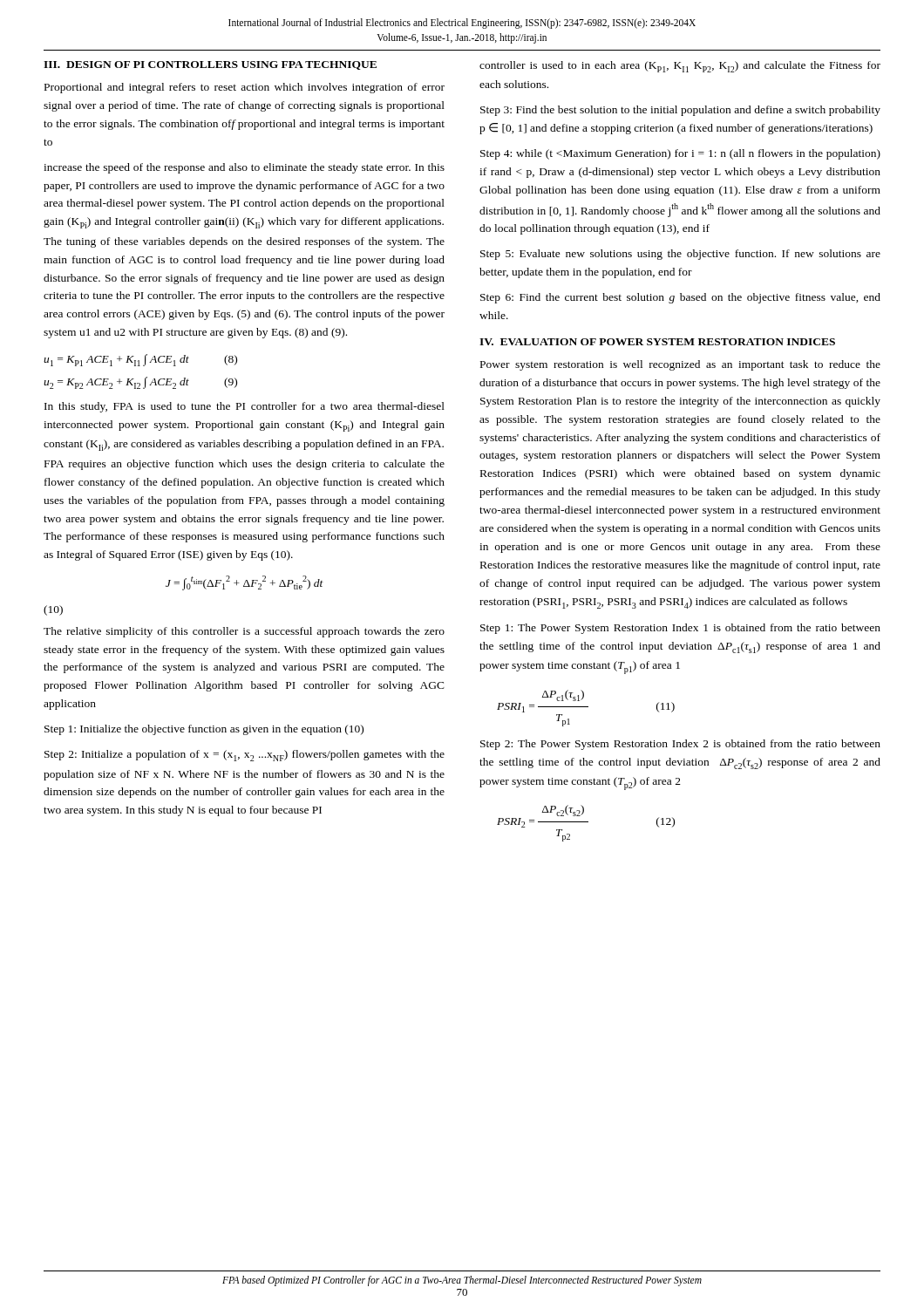Find the passage starting "Step 5: Evaluate new solutions using the objective"

pyautogui.click(x=680, y=263)
